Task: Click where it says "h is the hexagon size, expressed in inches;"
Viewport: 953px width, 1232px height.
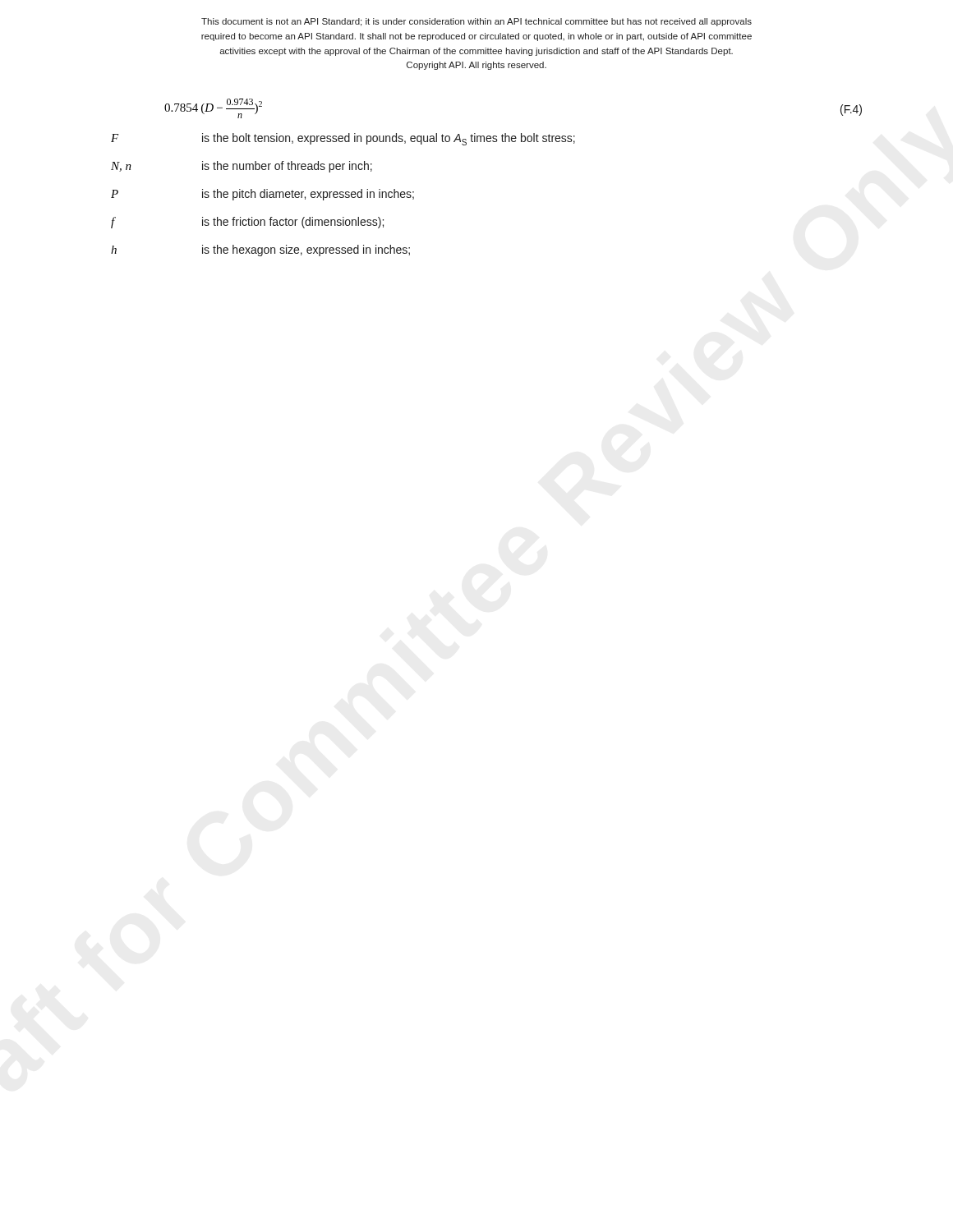Action: 238,250
